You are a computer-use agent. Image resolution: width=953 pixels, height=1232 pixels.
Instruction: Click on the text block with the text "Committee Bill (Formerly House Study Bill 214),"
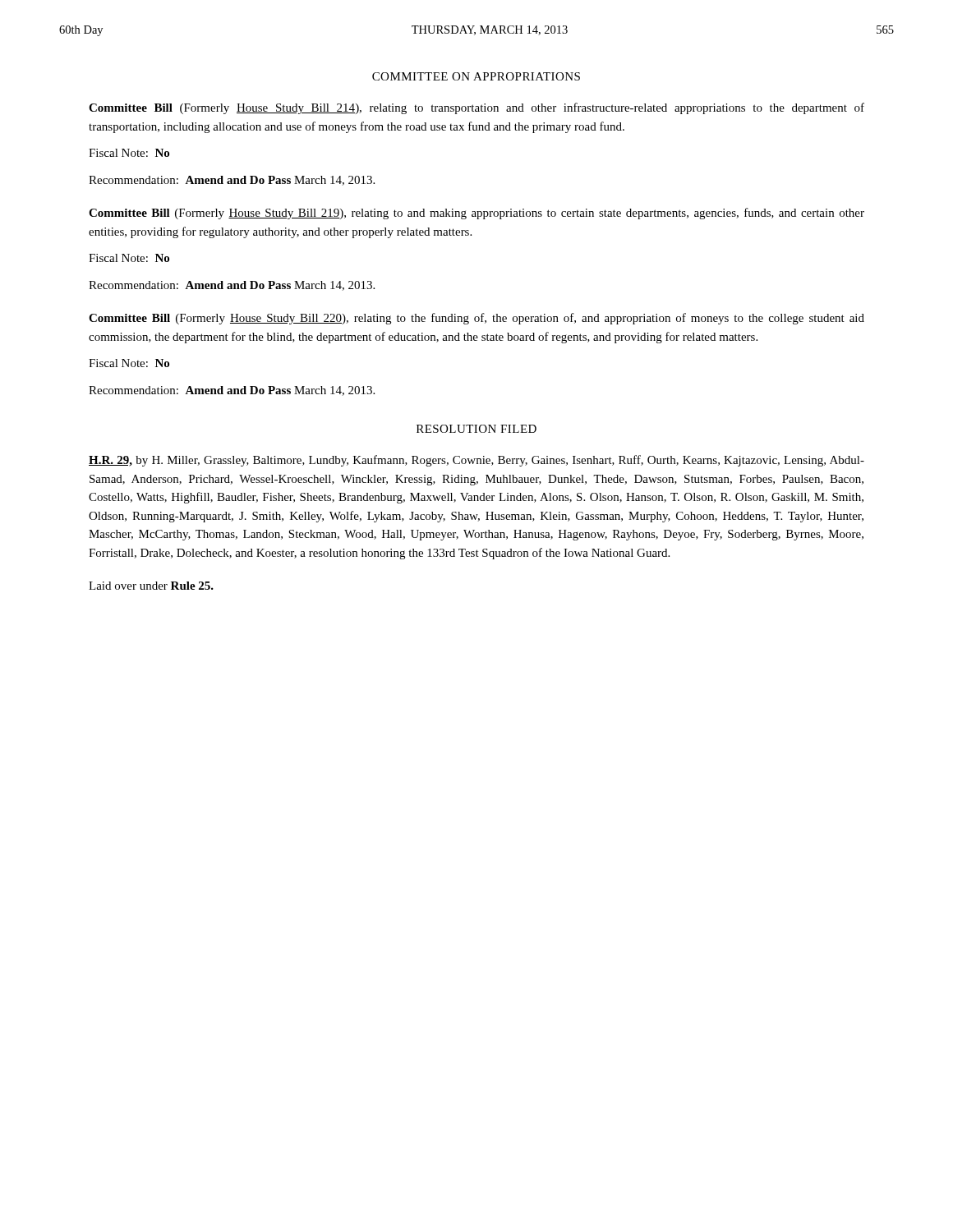476,117
